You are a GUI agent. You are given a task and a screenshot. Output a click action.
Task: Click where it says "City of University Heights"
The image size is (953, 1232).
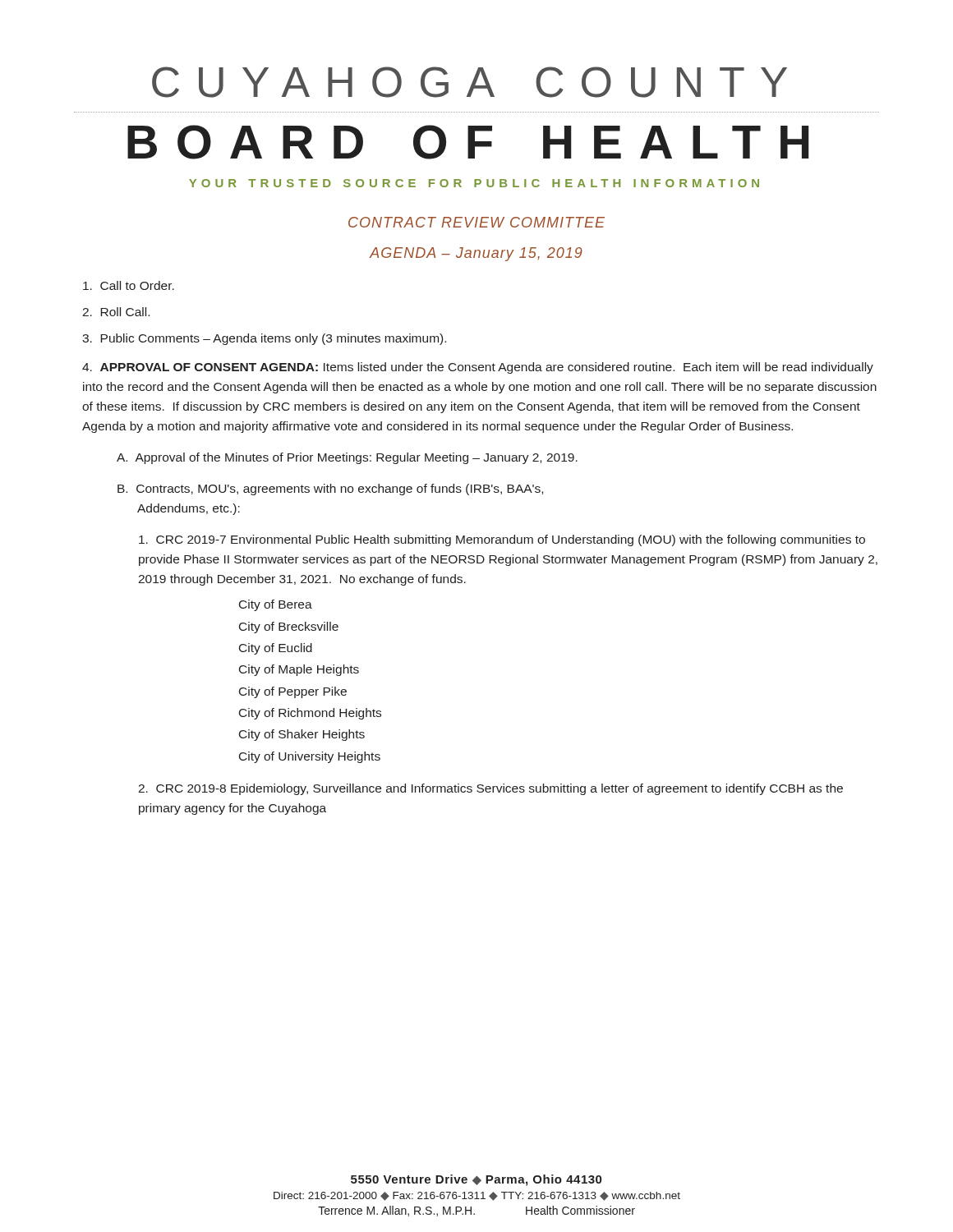[x=309, y=756]
